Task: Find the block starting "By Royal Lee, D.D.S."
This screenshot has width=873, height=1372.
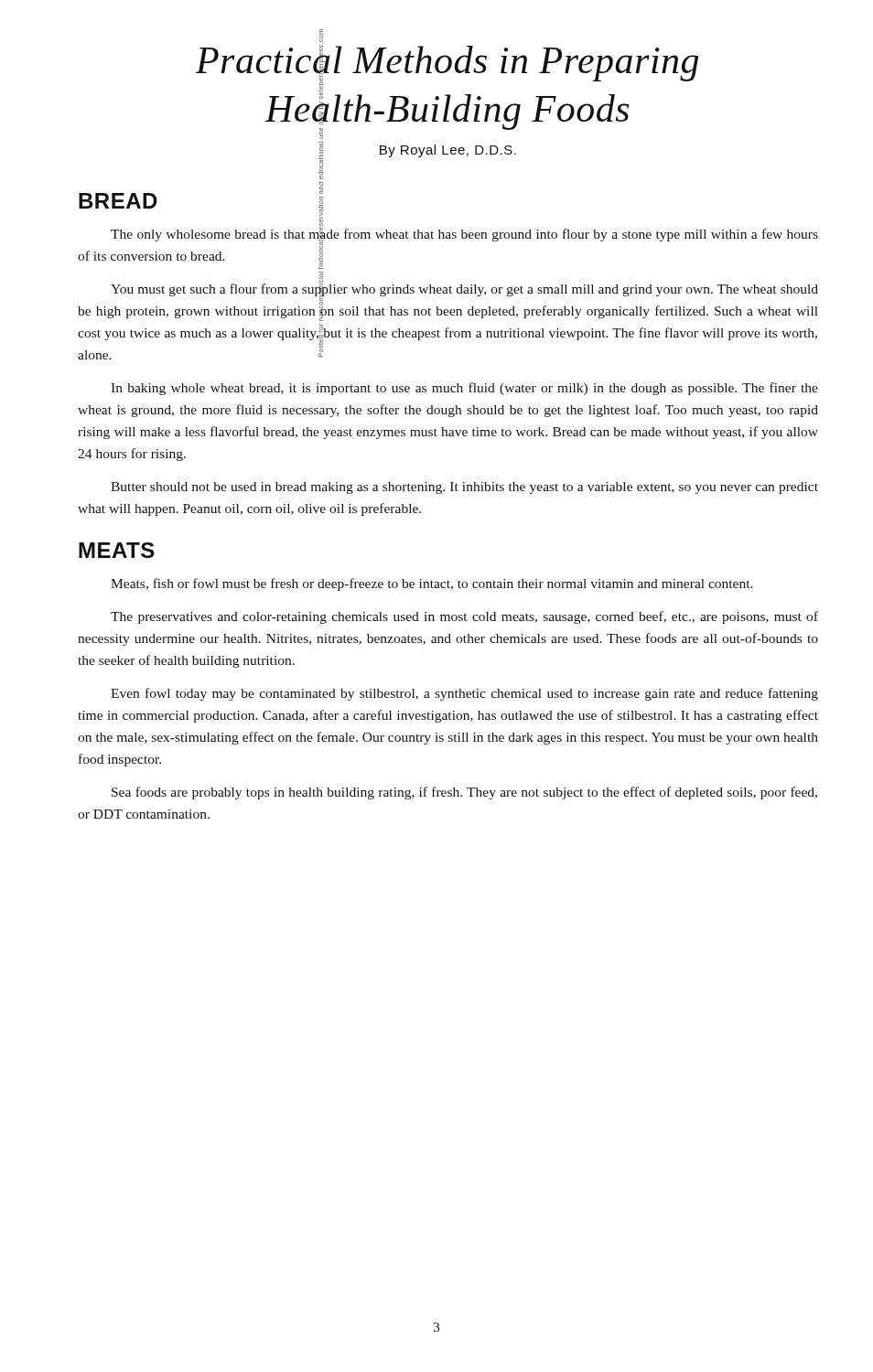Action: click(x=448, y=150)
